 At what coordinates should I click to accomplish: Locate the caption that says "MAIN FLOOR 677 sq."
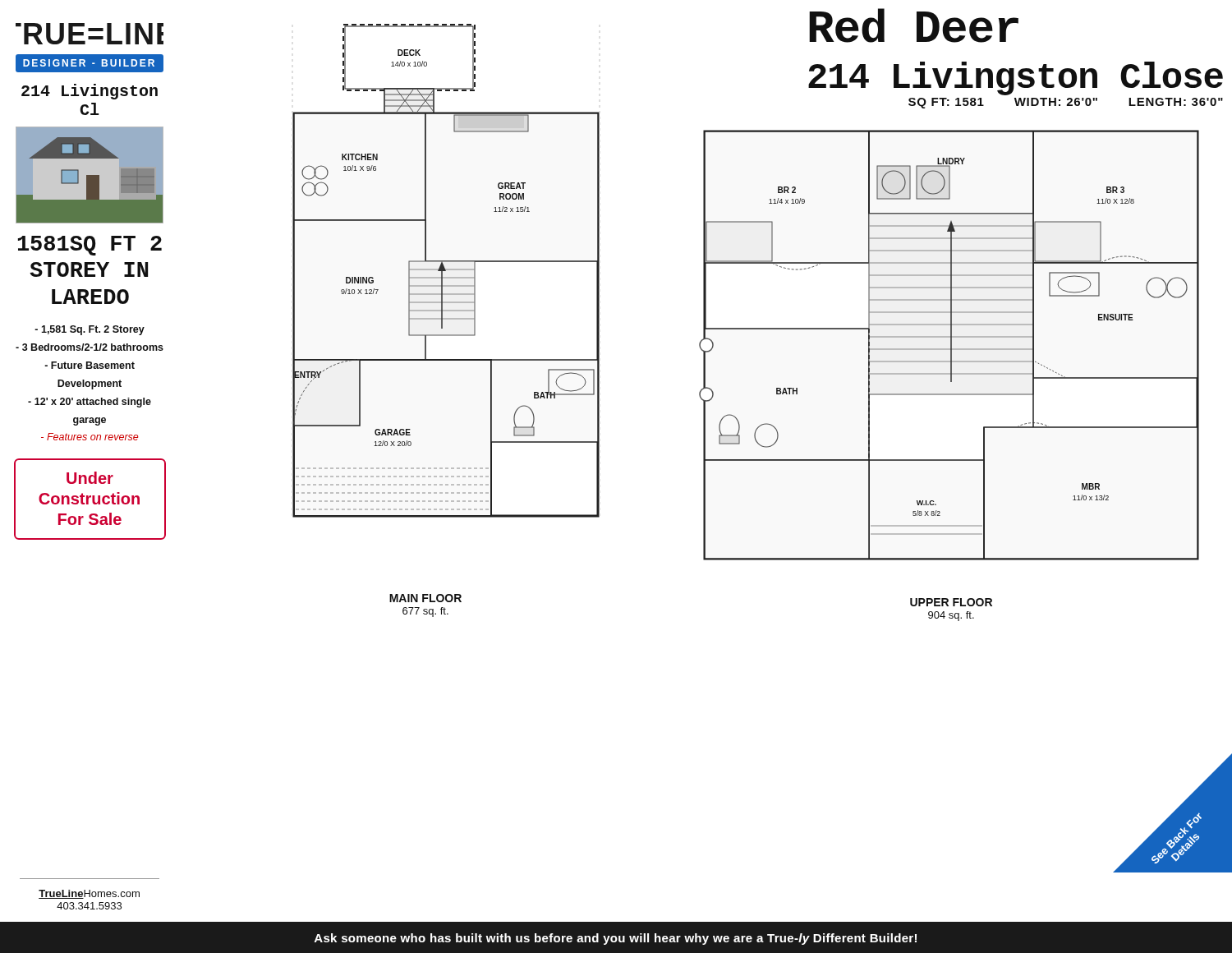(425, 604)
